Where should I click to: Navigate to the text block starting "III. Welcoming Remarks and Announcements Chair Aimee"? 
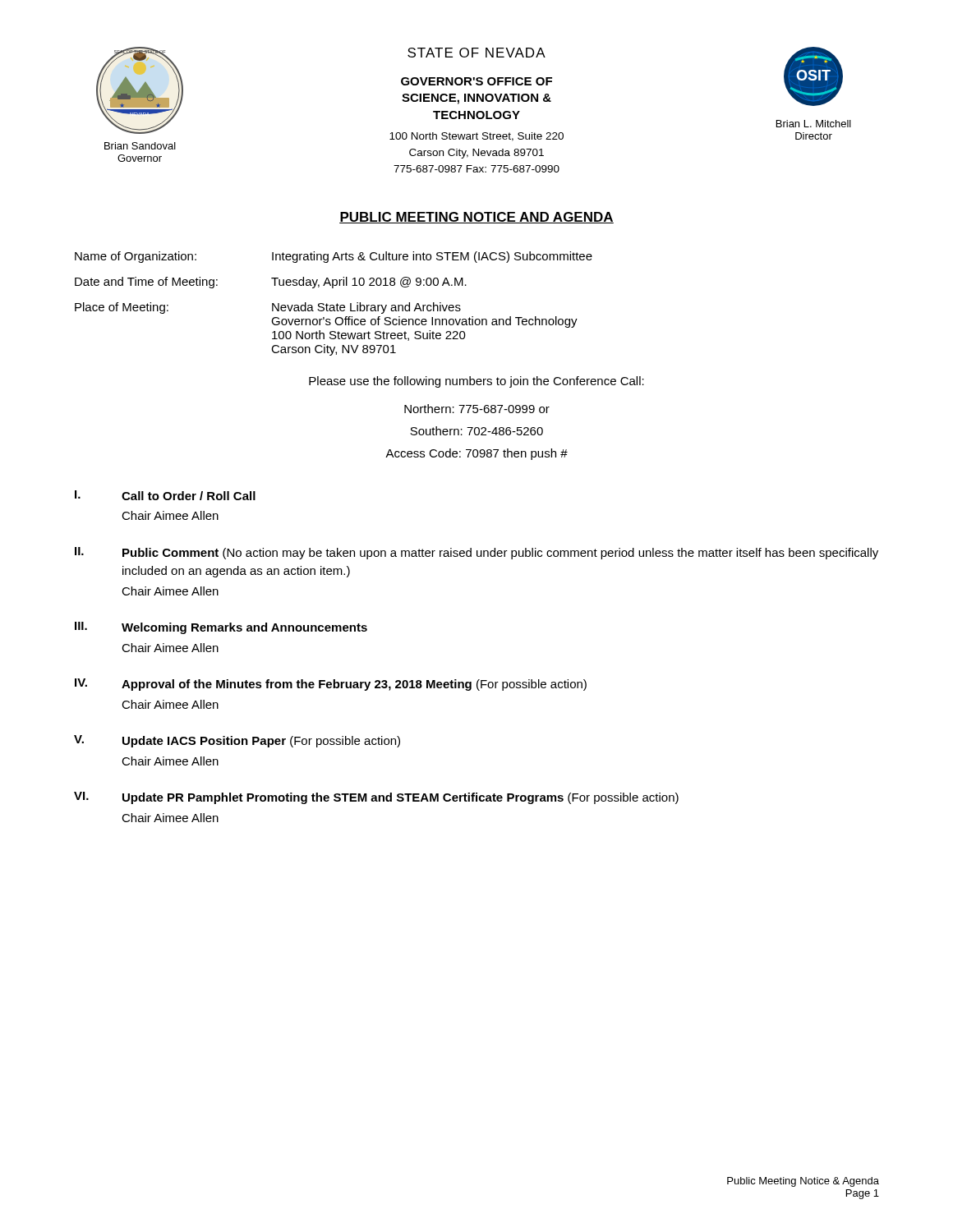point(221,628)
